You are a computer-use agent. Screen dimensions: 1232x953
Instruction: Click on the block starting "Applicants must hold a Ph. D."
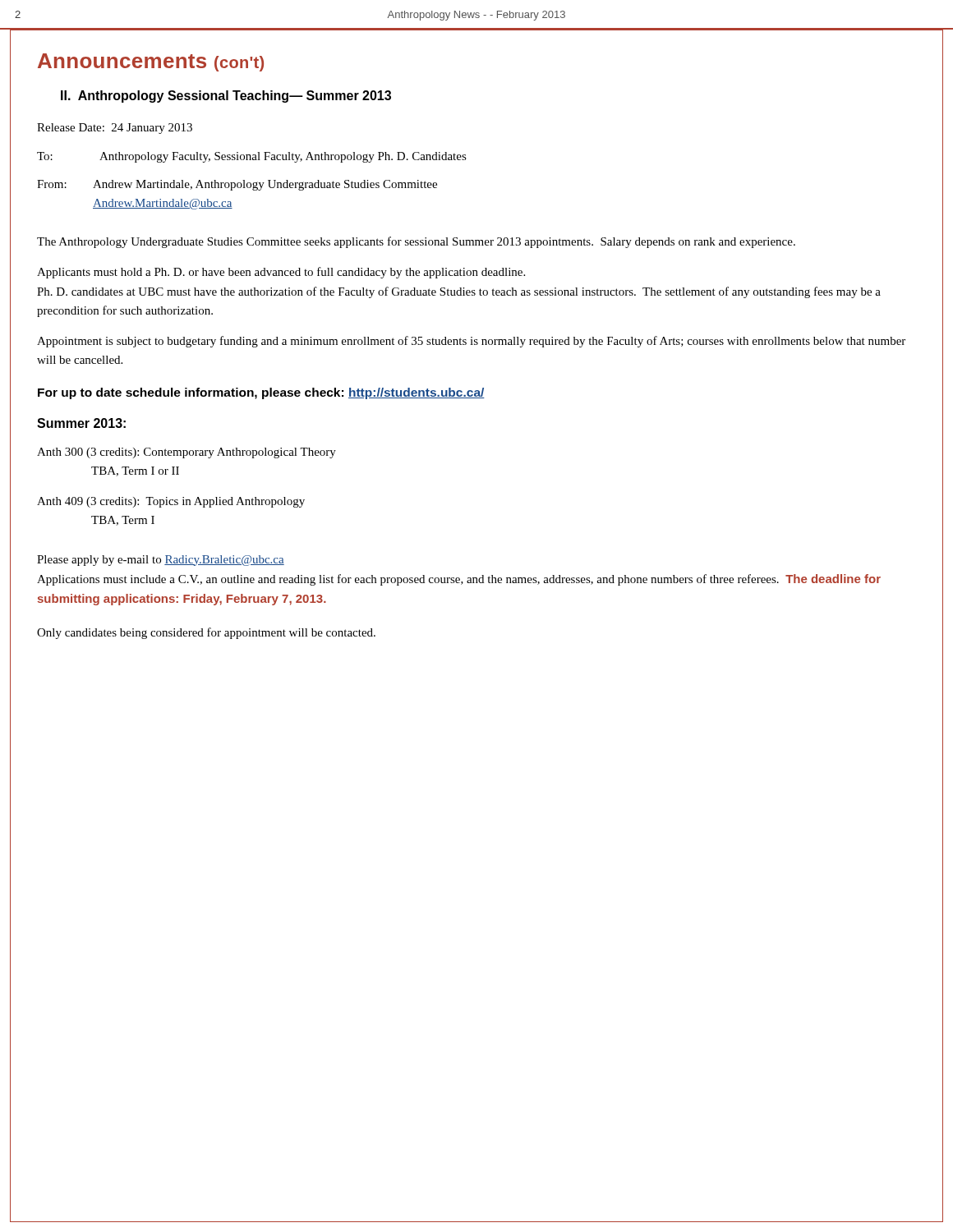pos(459,291)
